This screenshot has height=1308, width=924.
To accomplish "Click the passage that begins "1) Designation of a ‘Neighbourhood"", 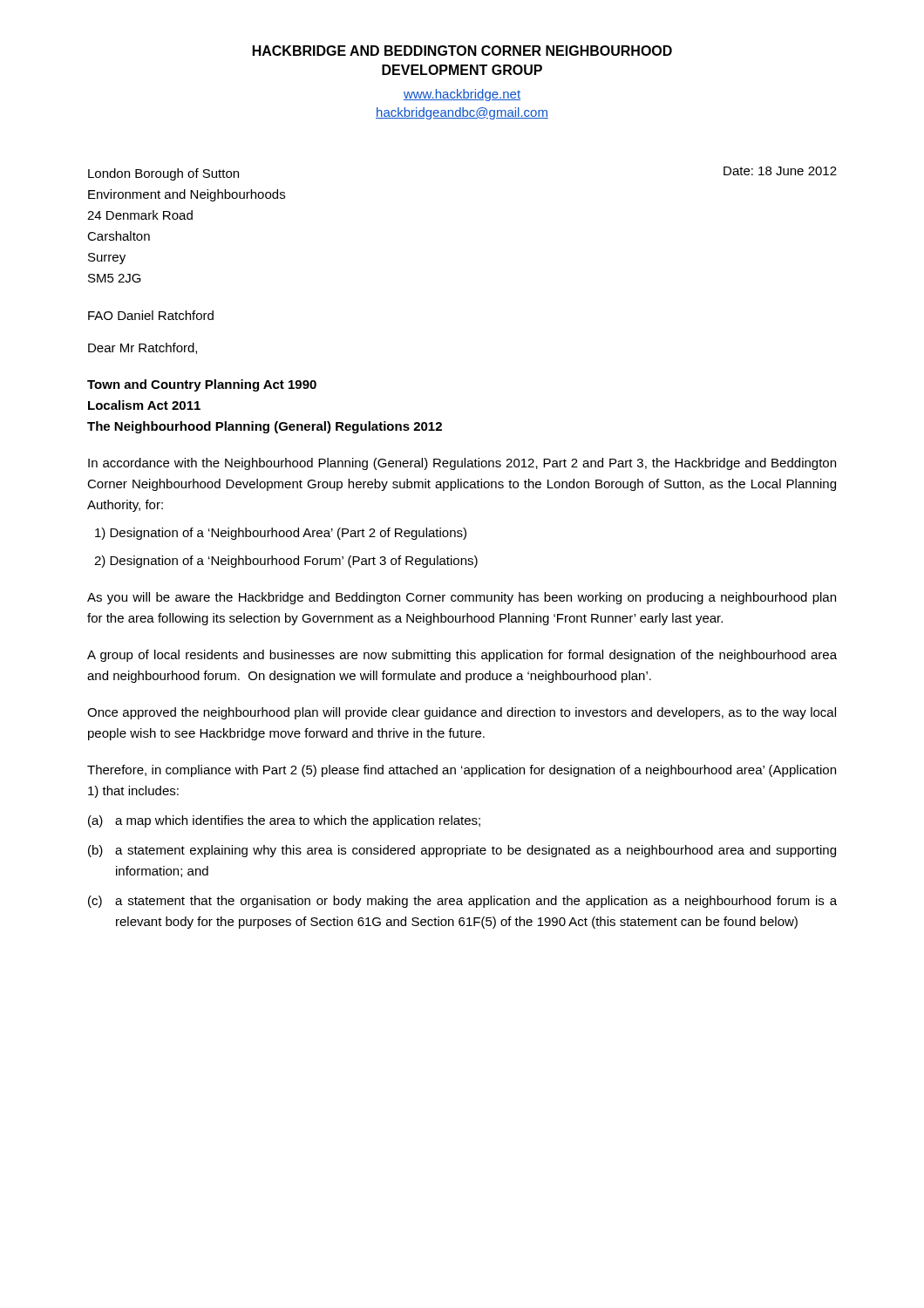I will 281,532.
